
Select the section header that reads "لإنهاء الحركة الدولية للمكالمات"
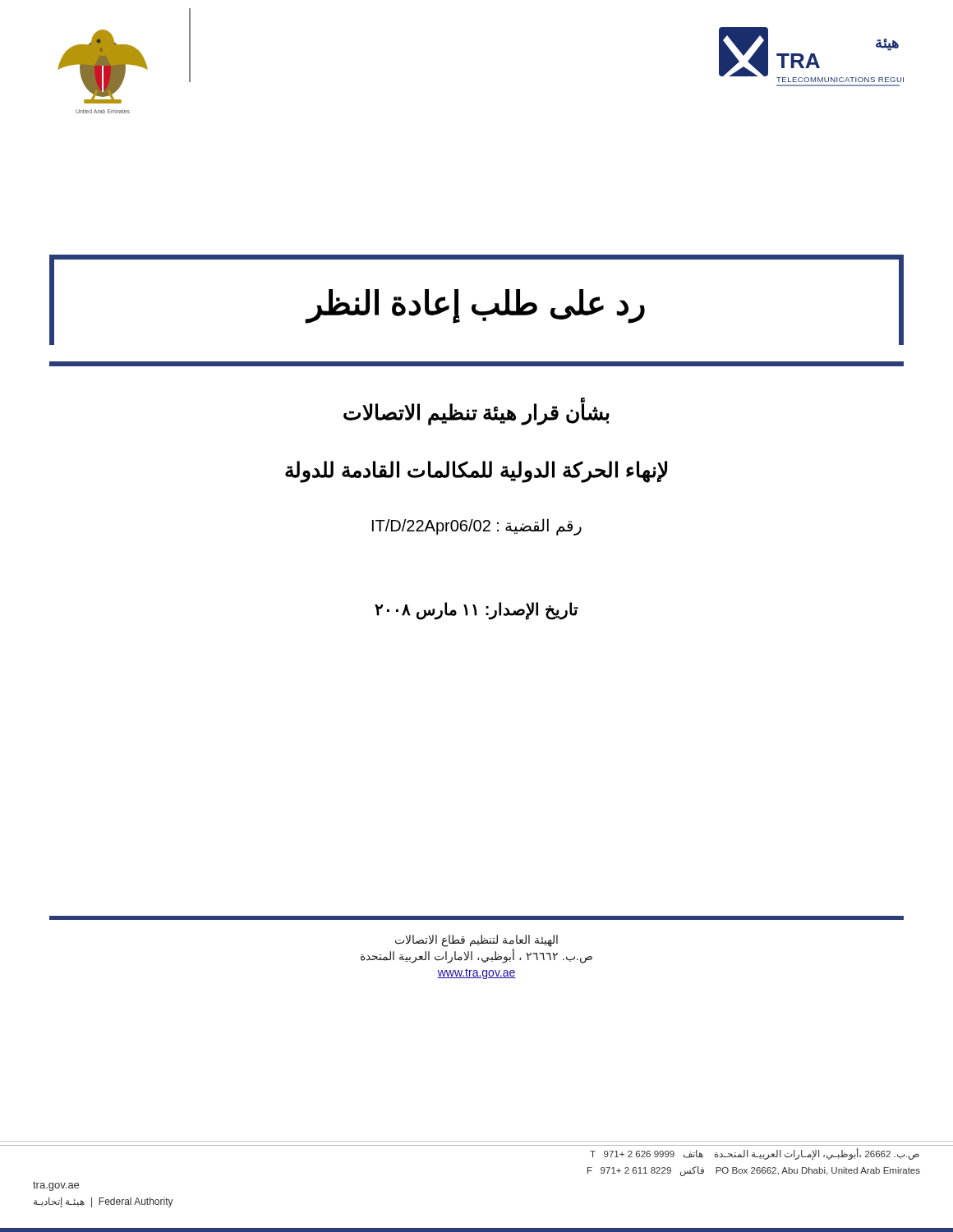(x=476, y=470)
